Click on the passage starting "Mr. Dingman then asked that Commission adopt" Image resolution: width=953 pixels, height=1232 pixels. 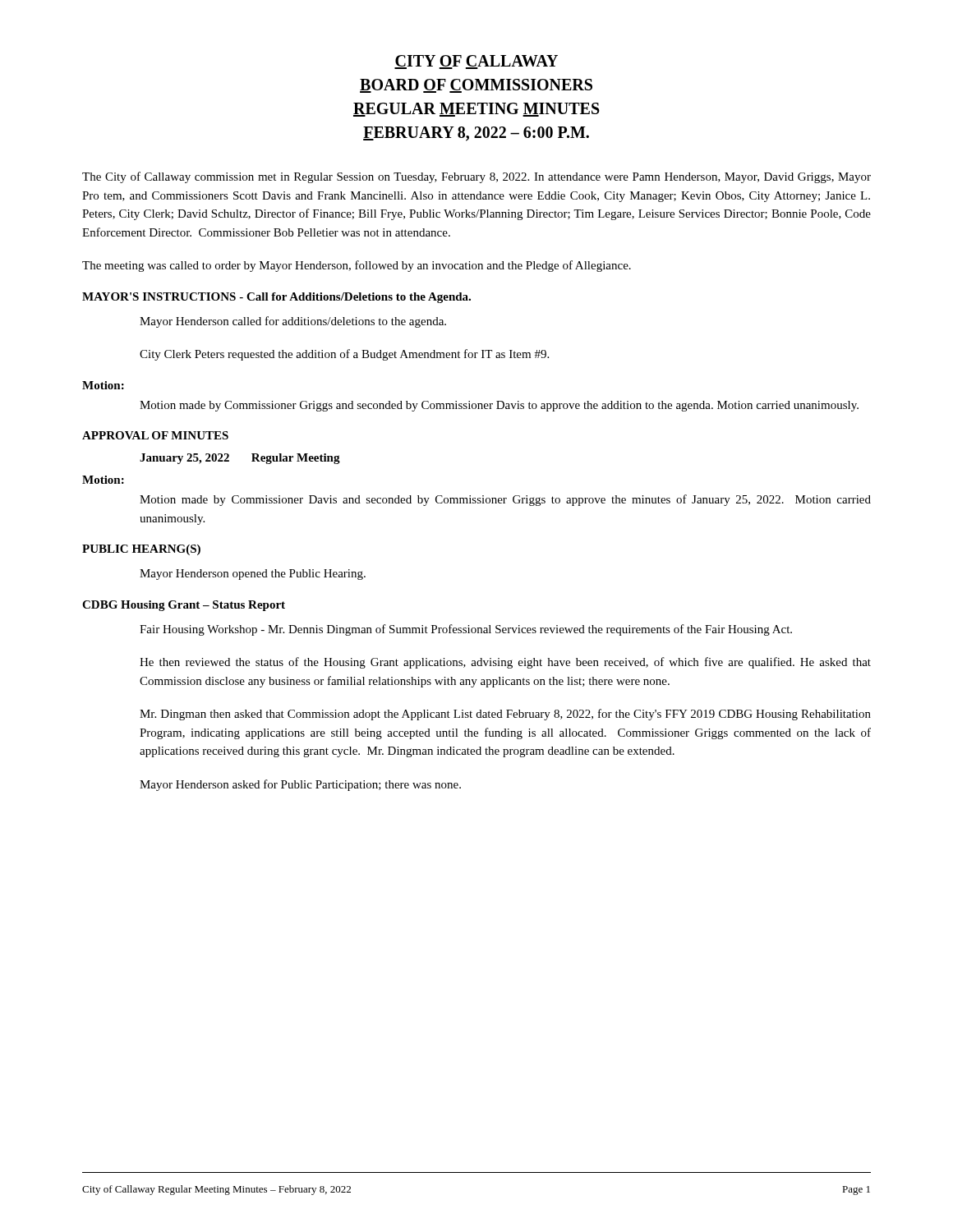pyautogui.click(x=505, y=732)
